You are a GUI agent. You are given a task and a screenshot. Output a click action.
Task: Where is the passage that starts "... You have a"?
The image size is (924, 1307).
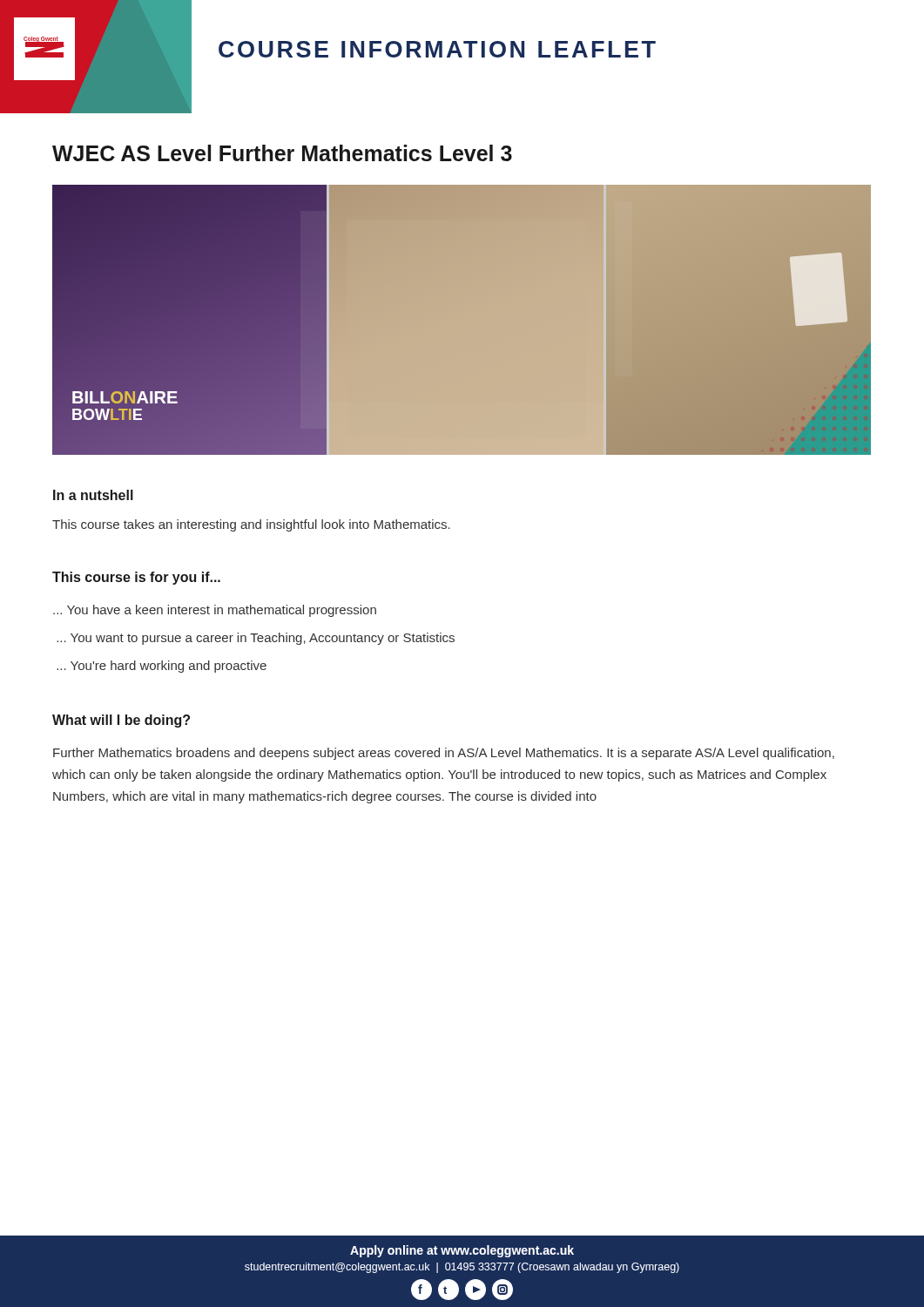pyautogui.click(x=215, y=610)
